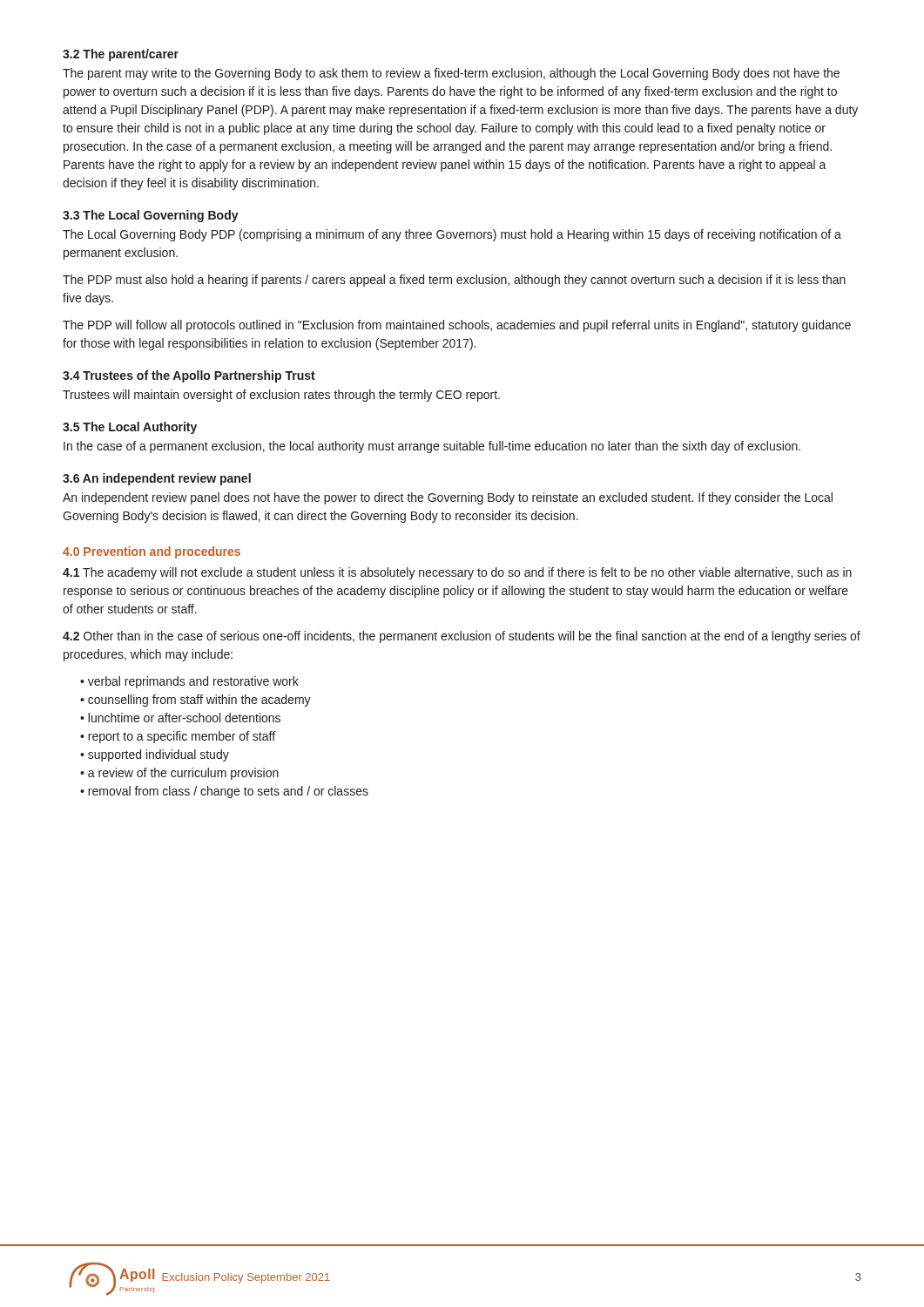Viewport: 924px width, 1307px height.
Task: Click on the region starting "• a review of the curriculum provision"
Action: (x=179, y=773)
